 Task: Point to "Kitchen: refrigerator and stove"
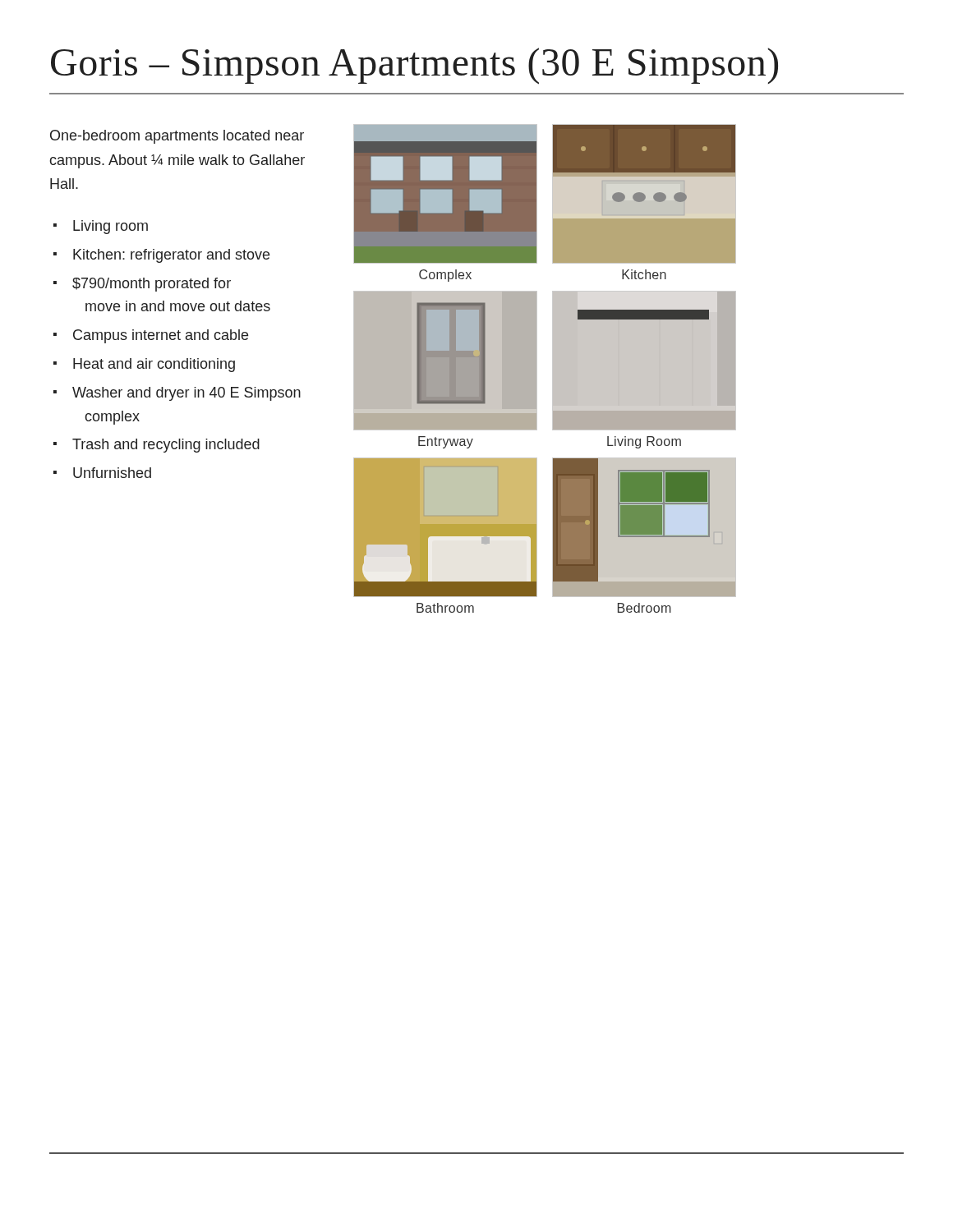[x=171, y=254]
